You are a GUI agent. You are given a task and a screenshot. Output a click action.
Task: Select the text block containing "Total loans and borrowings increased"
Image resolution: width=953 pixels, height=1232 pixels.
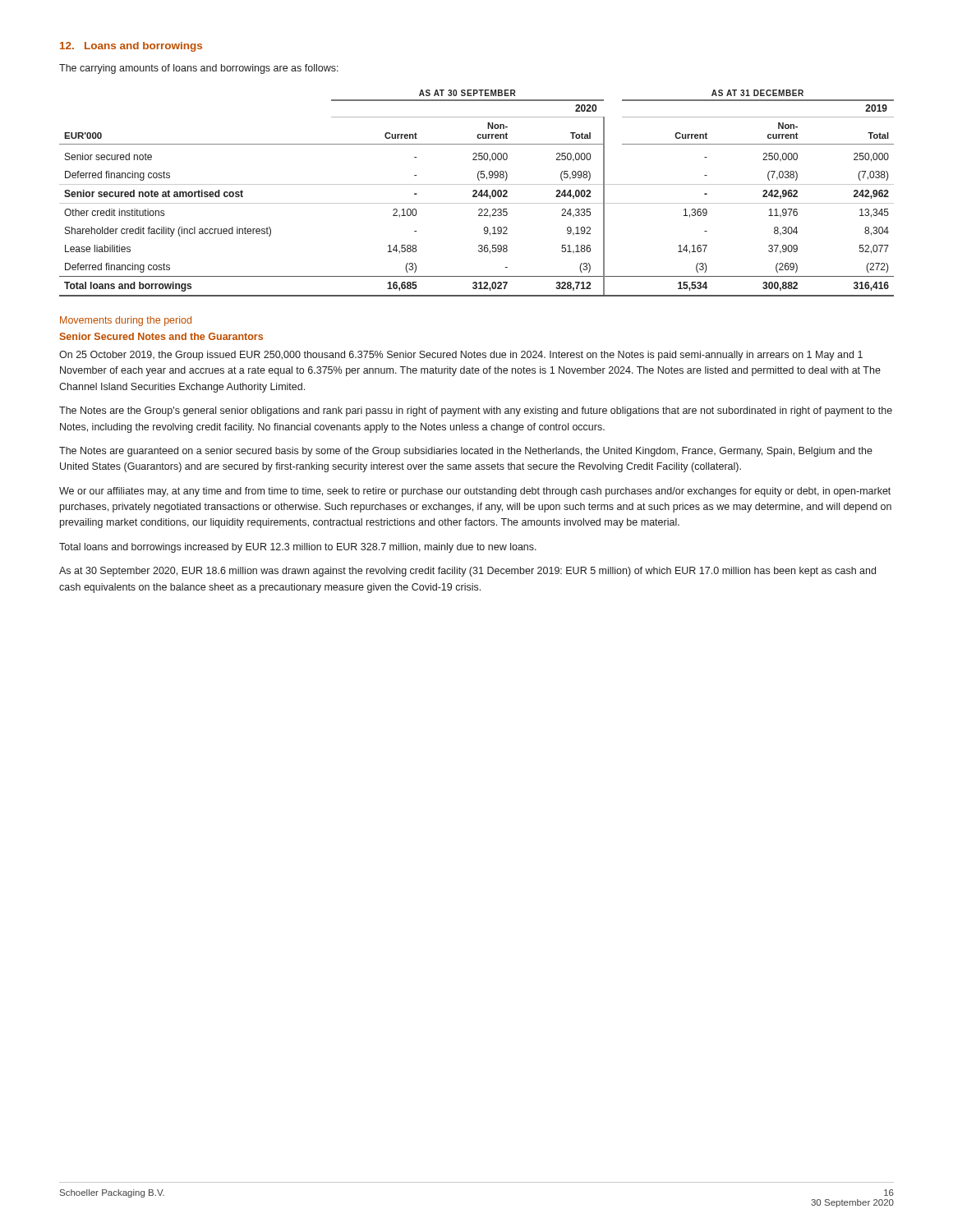pos(298,547)
